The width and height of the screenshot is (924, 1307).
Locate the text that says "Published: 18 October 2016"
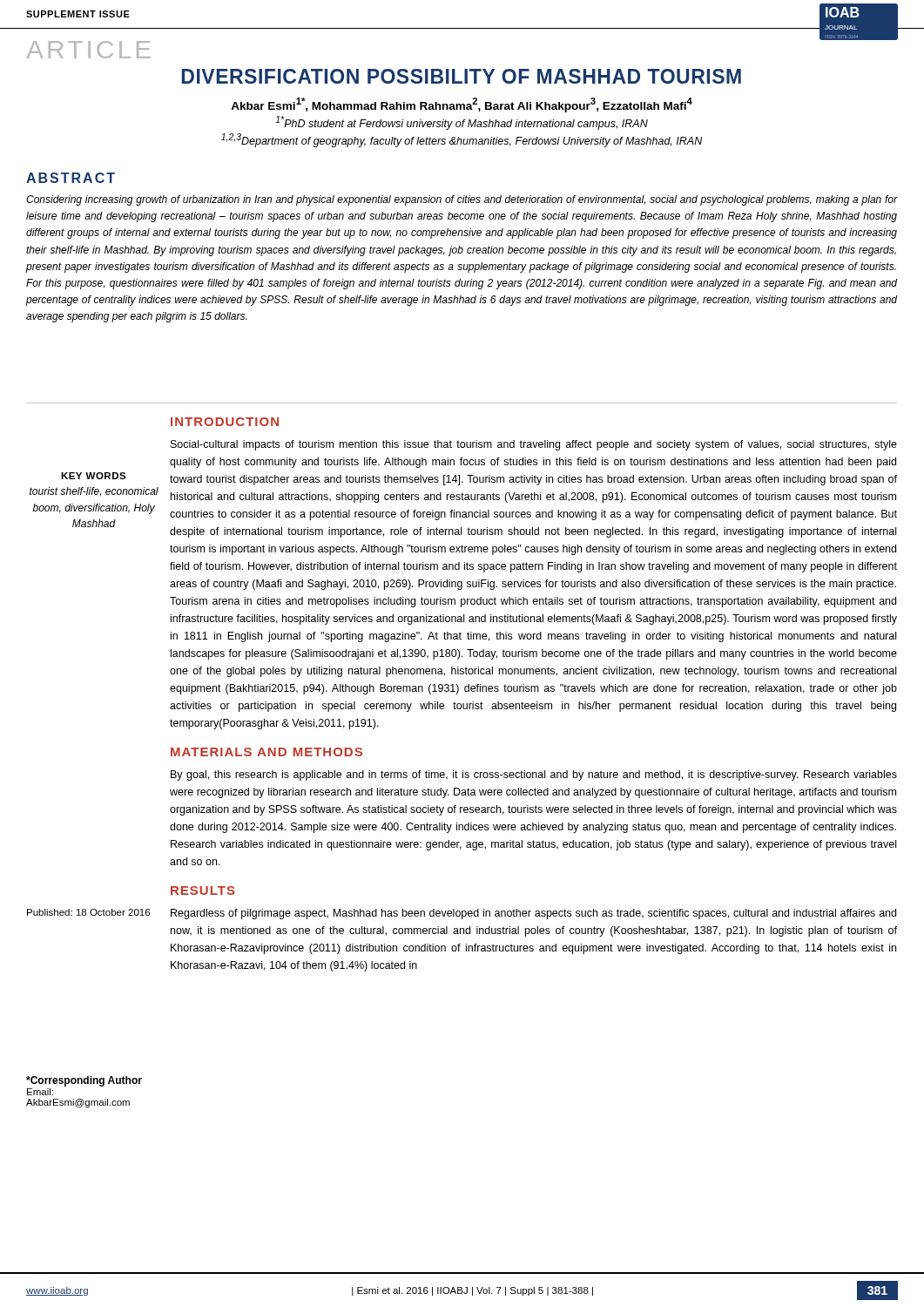tap(88, 912)
